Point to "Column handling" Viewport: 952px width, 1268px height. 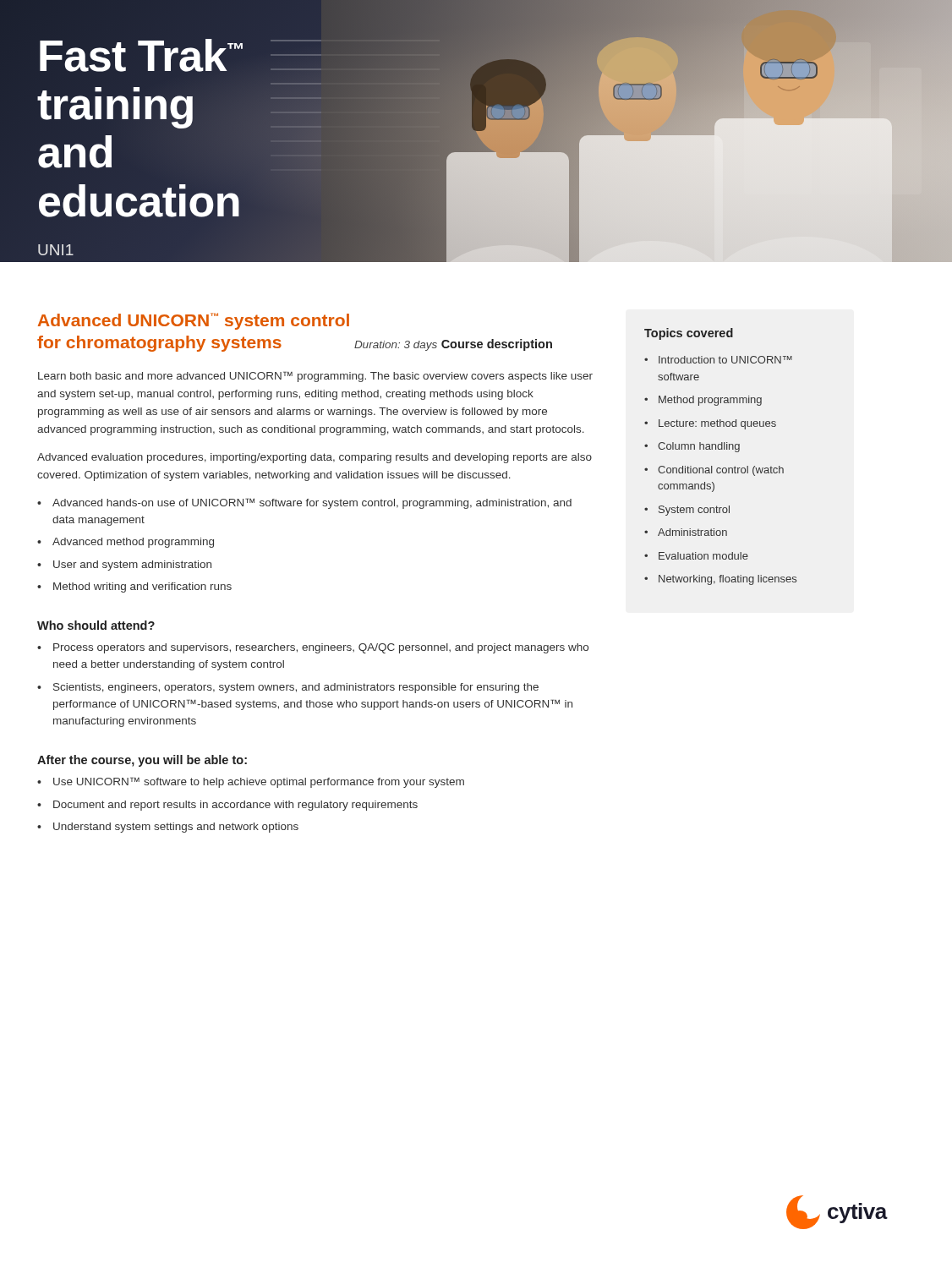(x=699, y=446)
